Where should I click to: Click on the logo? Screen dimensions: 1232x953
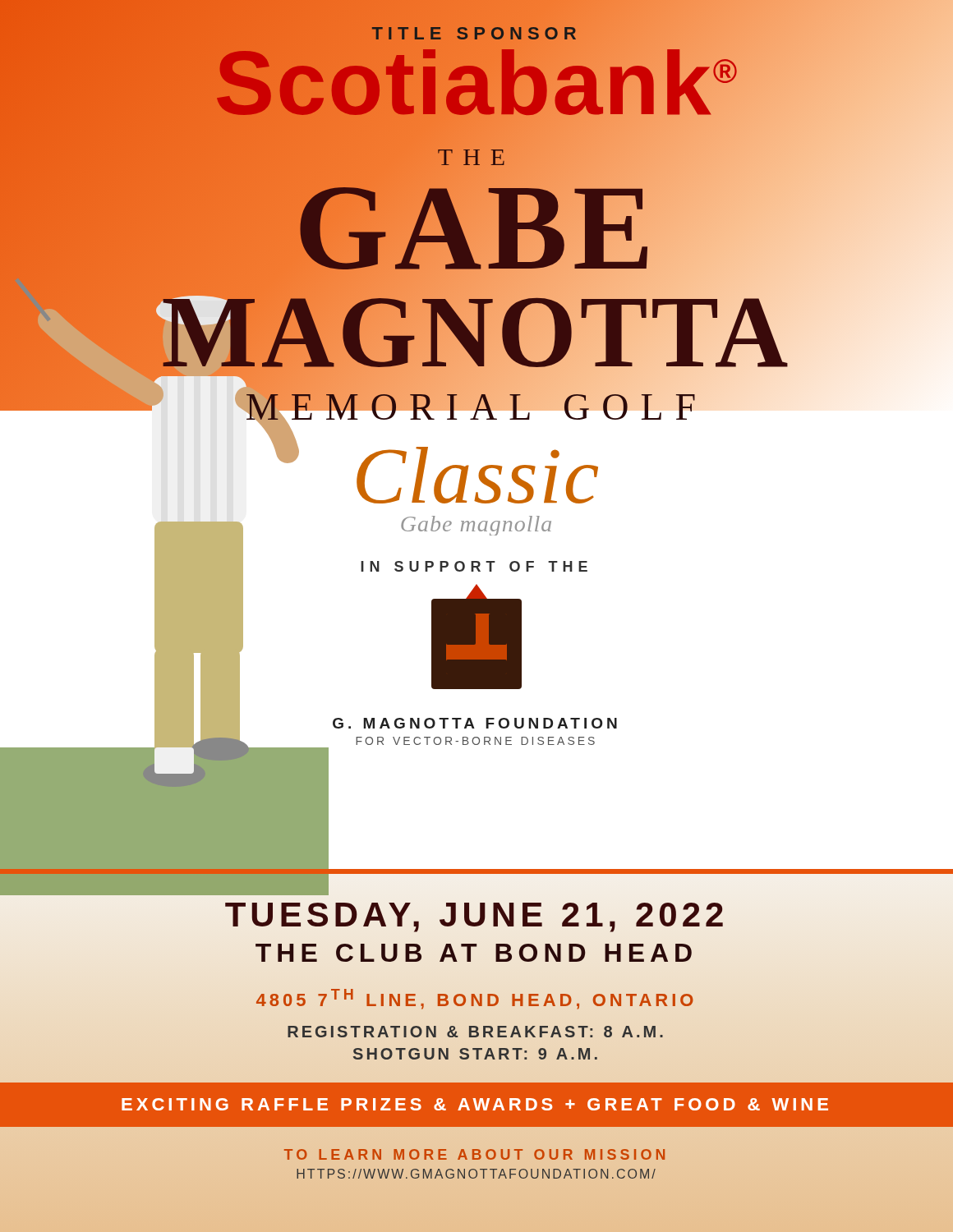[476, 645]
